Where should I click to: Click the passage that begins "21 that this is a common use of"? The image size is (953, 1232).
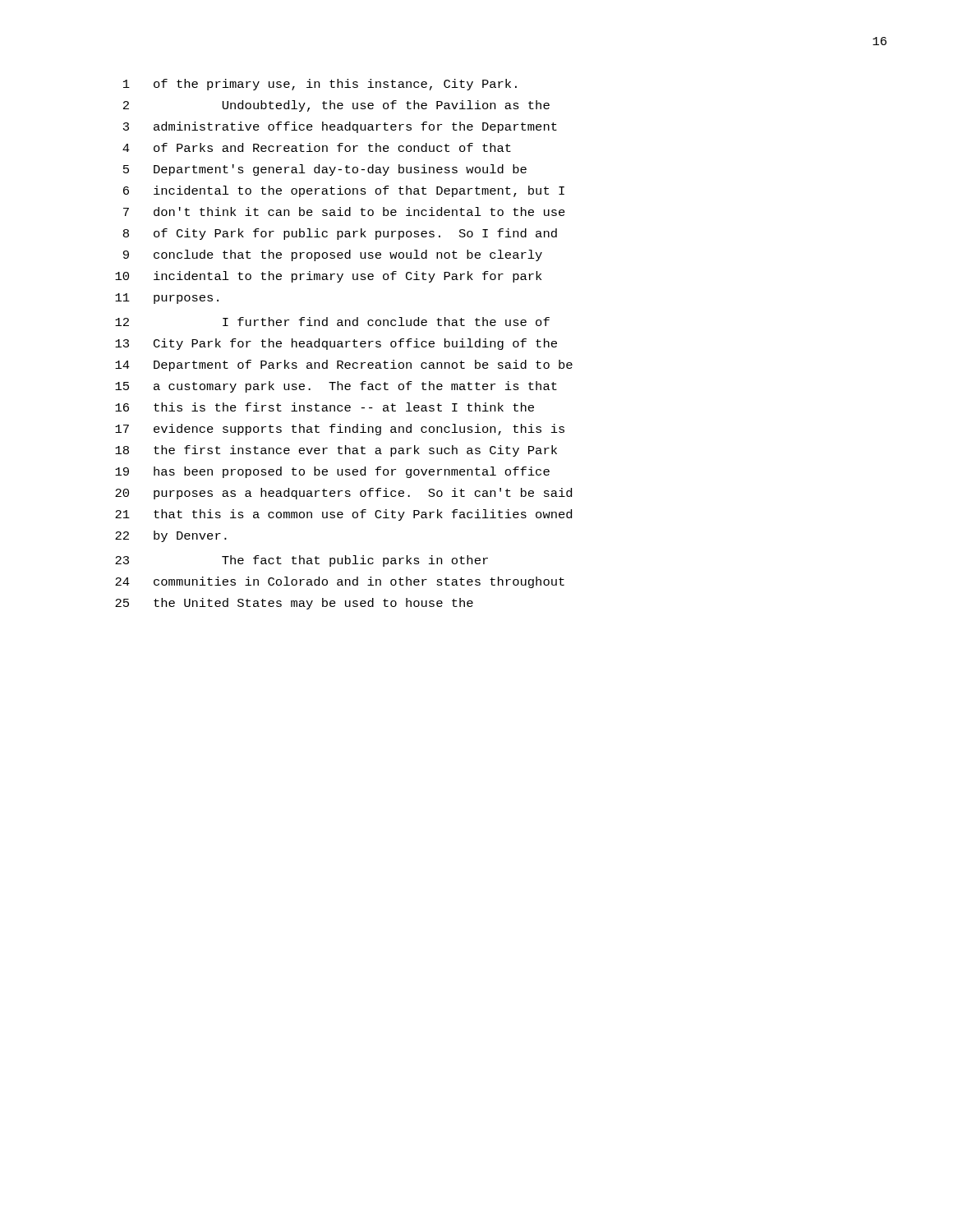click(x=332, y=515)
